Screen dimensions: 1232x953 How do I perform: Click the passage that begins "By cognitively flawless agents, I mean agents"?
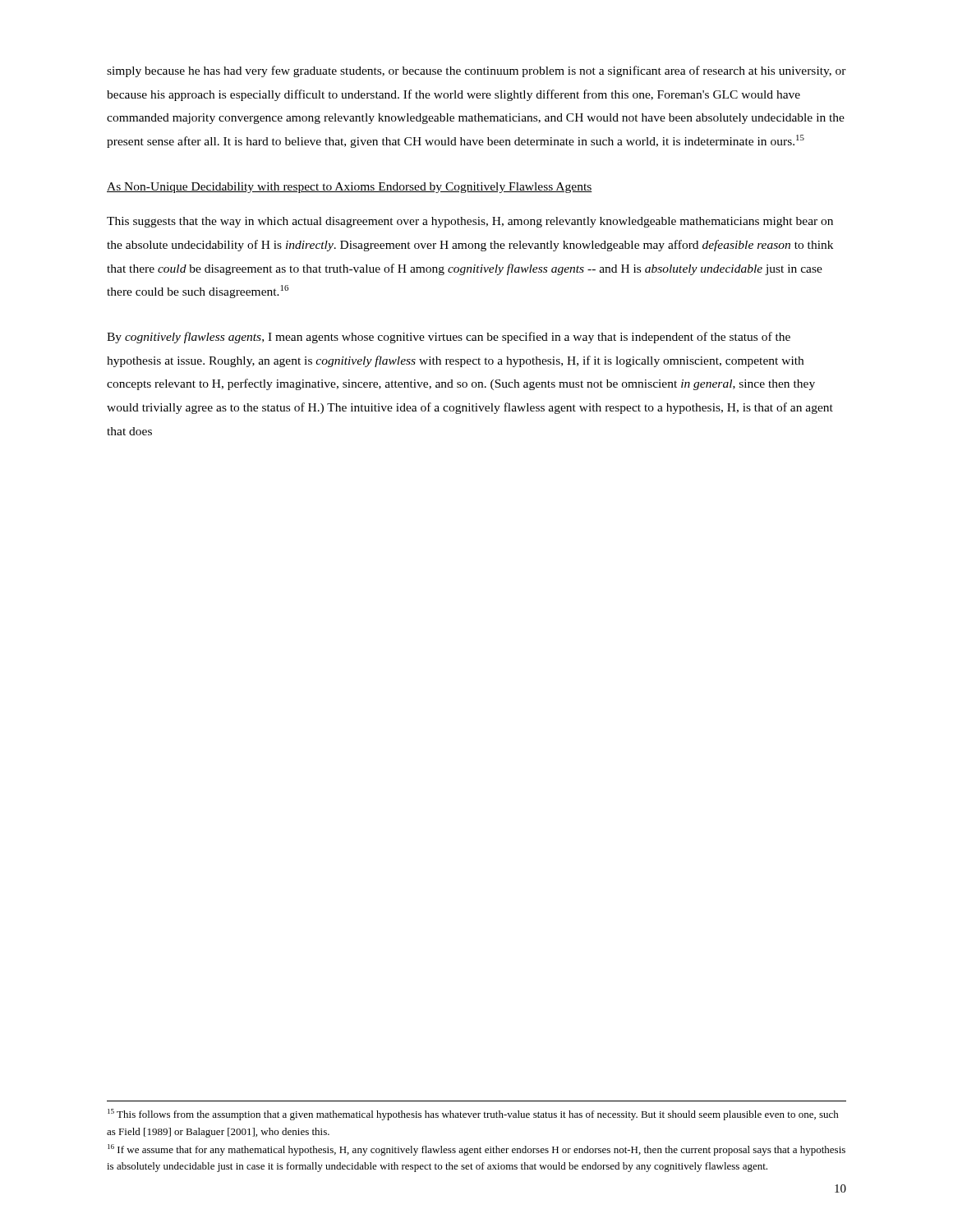(x=476, y=384)
